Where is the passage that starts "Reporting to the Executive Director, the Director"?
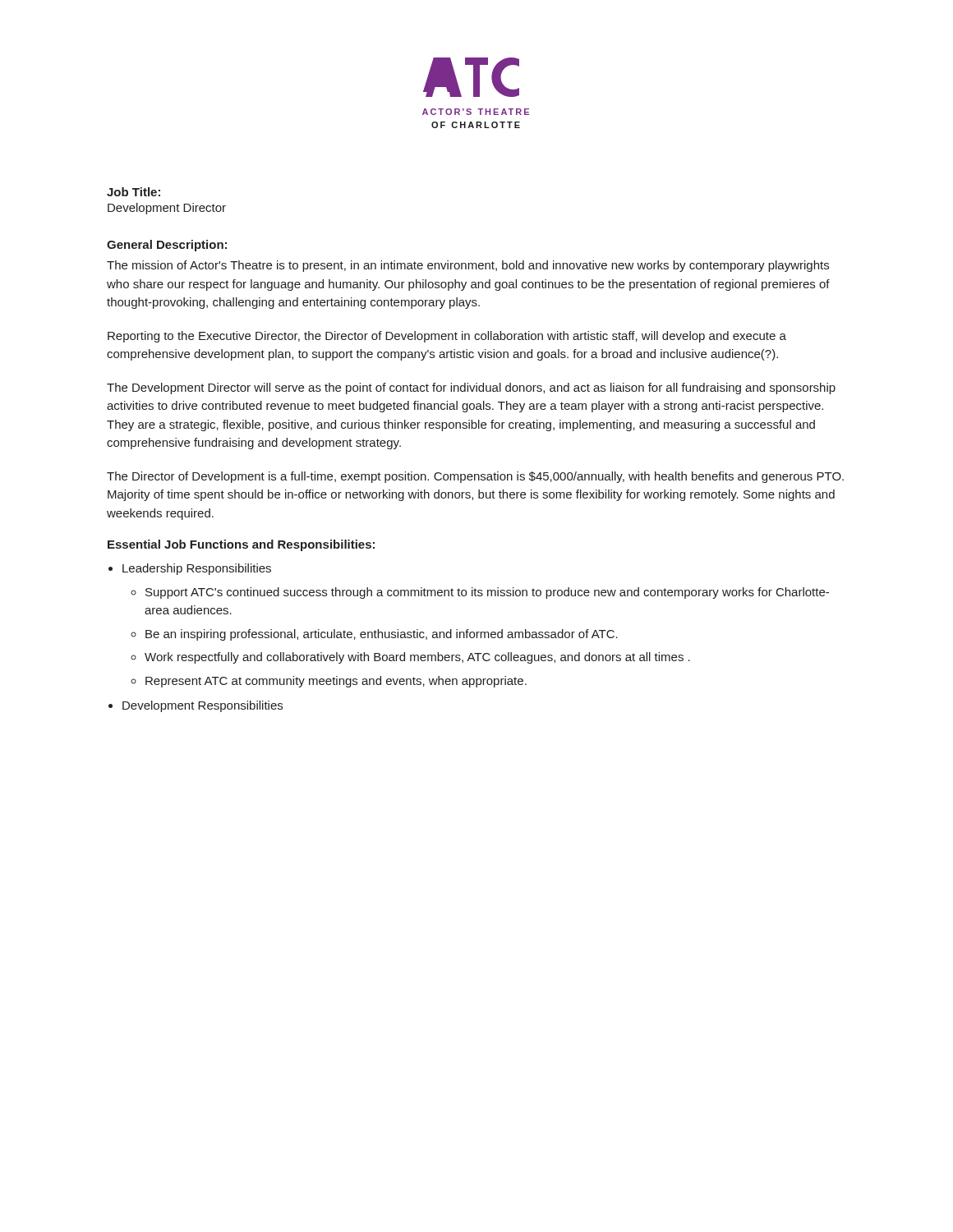 click(446, 344)
